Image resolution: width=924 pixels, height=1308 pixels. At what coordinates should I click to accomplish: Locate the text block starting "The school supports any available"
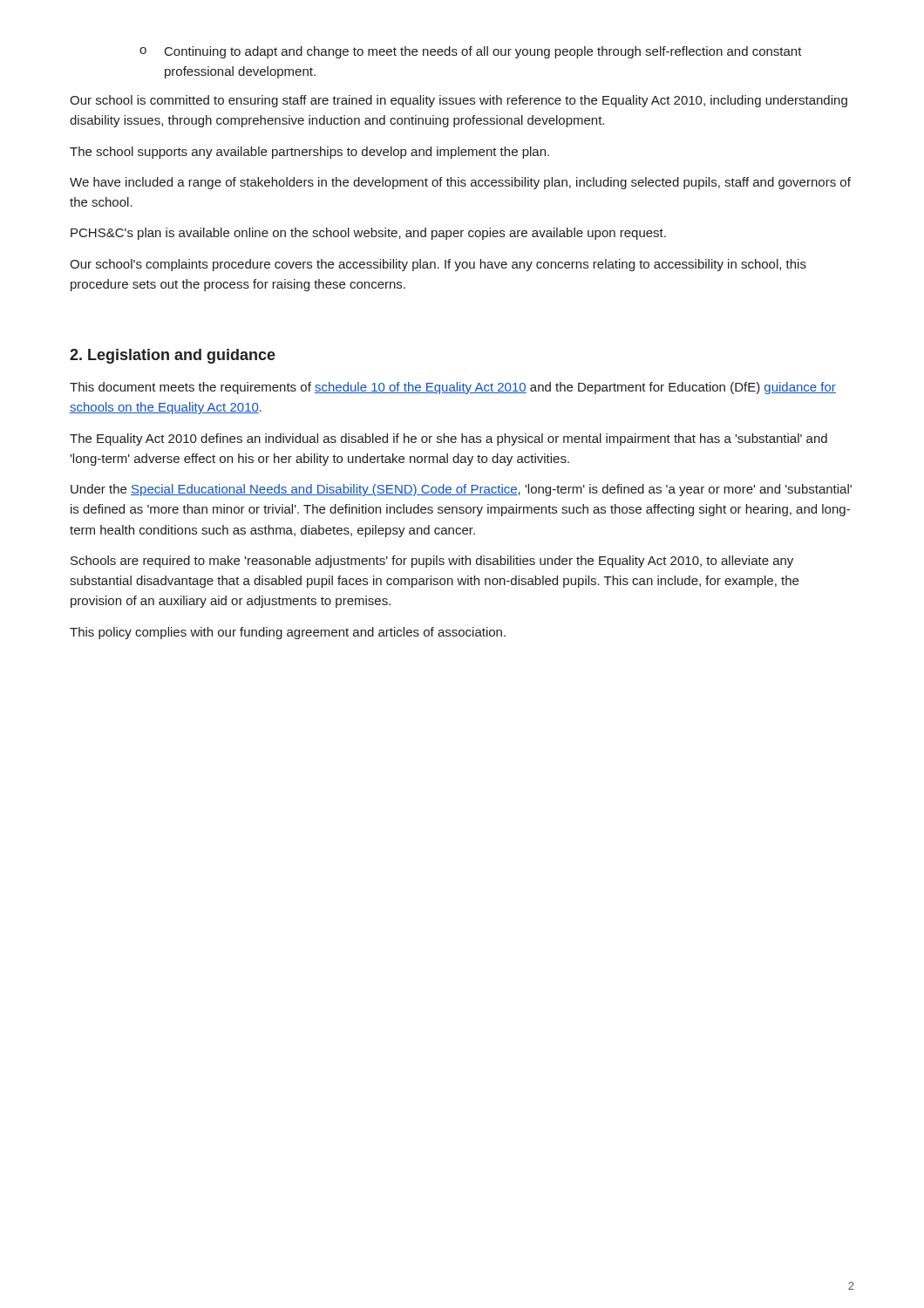click(x=462, y=151)
